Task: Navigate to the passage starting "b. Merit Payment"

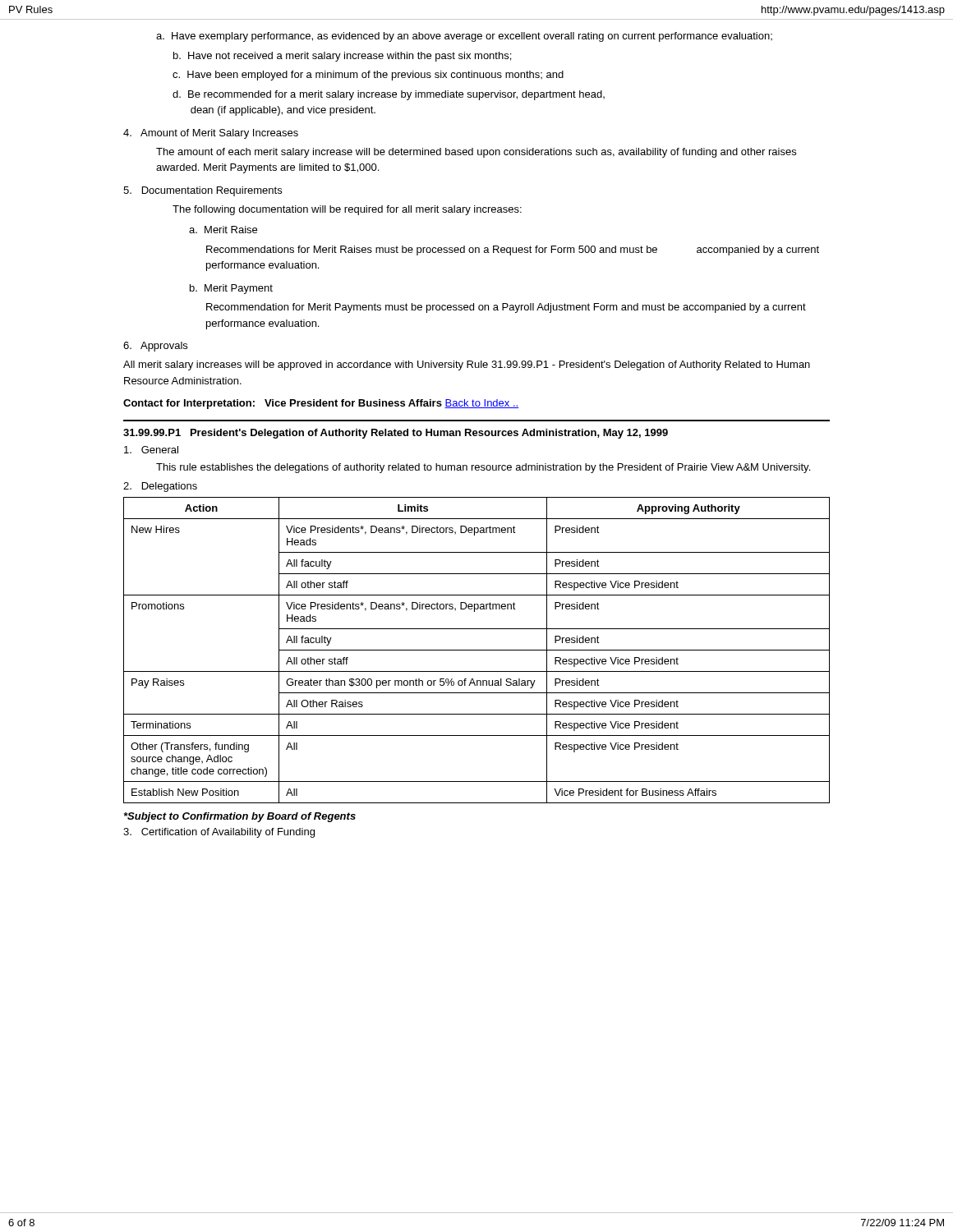Action: click(x=231, y=287)
